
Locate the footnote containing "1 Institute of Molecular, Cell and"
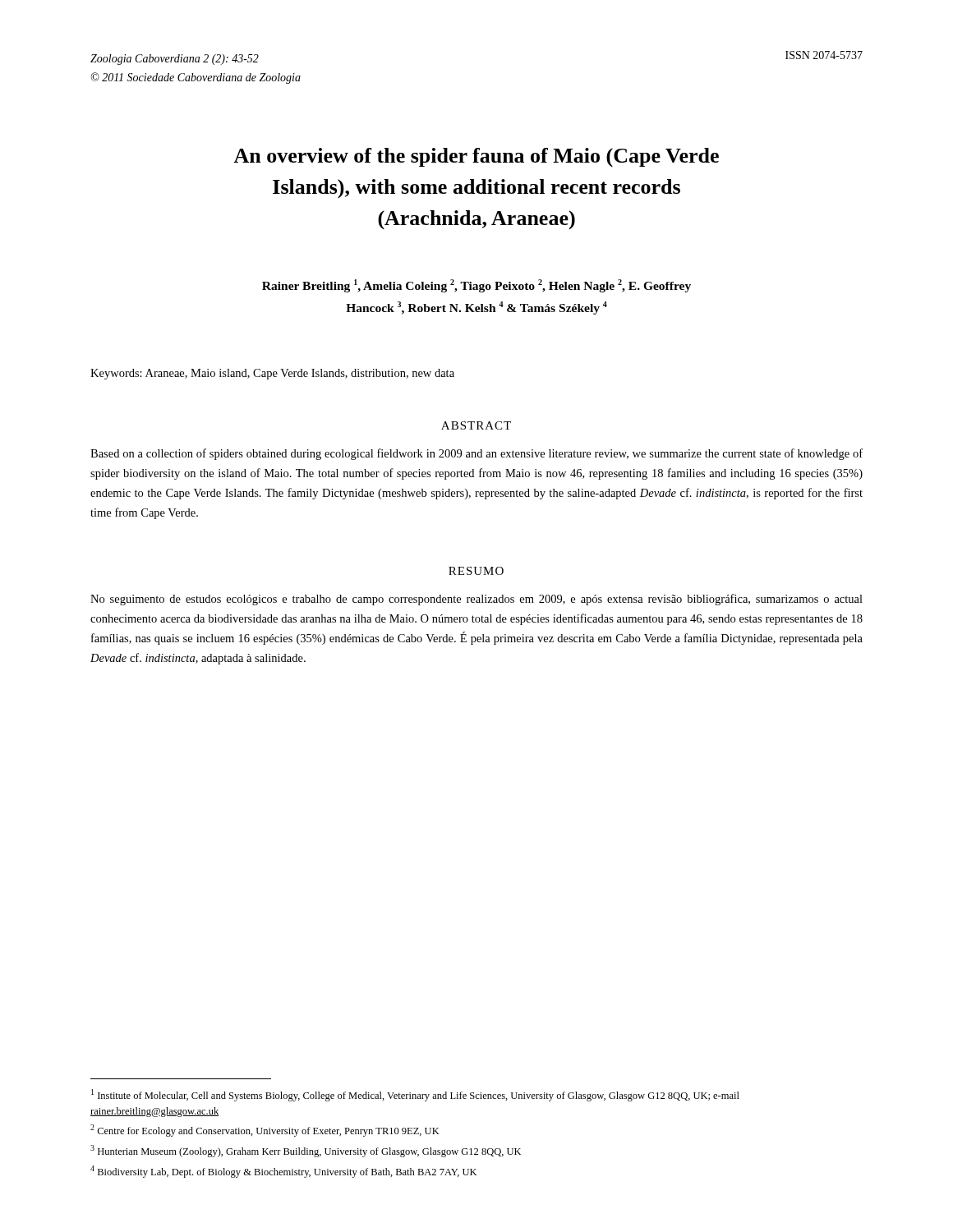click(x=415, y=1102)
